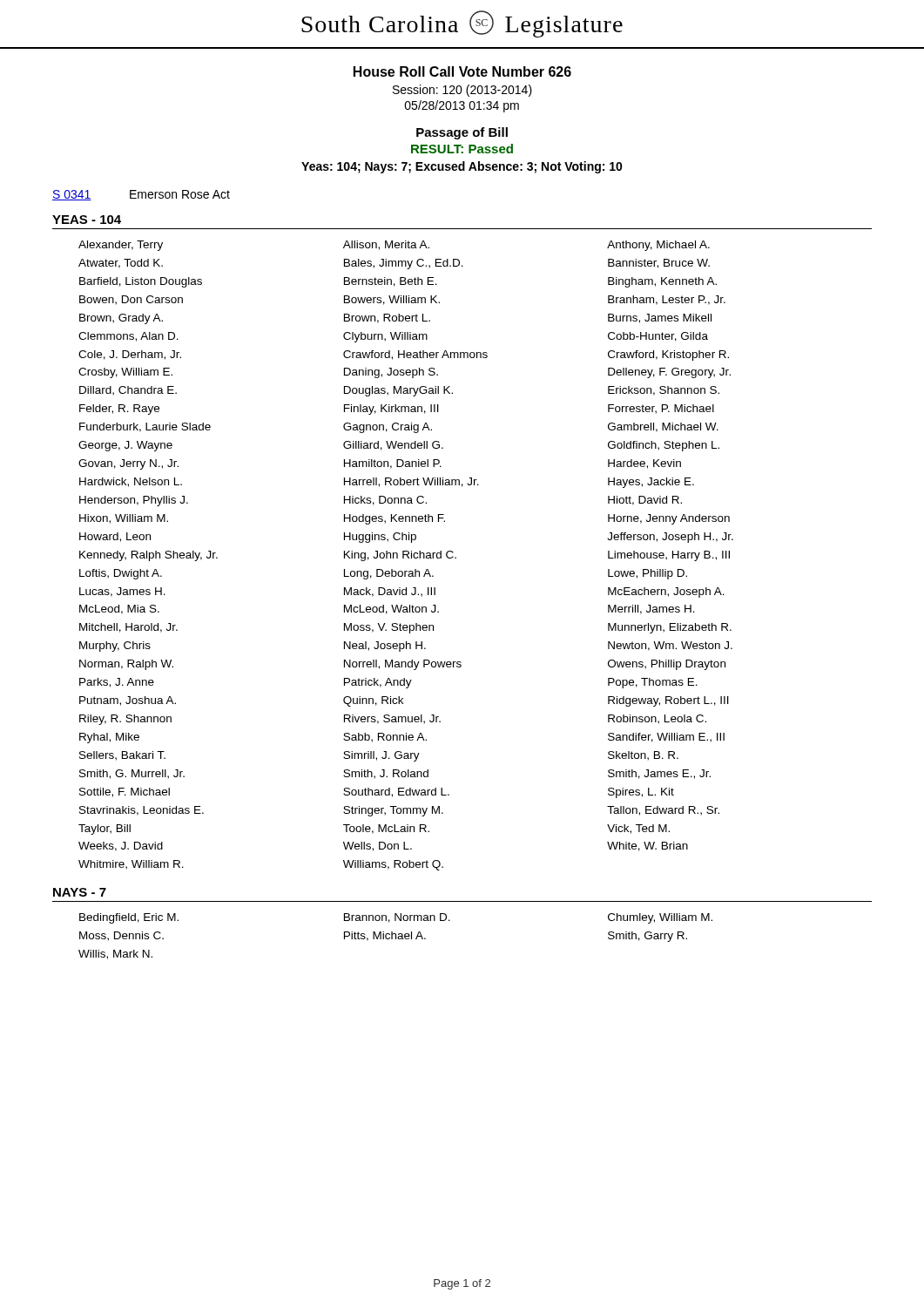The image size is (924, 1307).
Task: Click on the list item containing "Jefferson, Joseph H., Jr."
Action: [x=671, y=536]
